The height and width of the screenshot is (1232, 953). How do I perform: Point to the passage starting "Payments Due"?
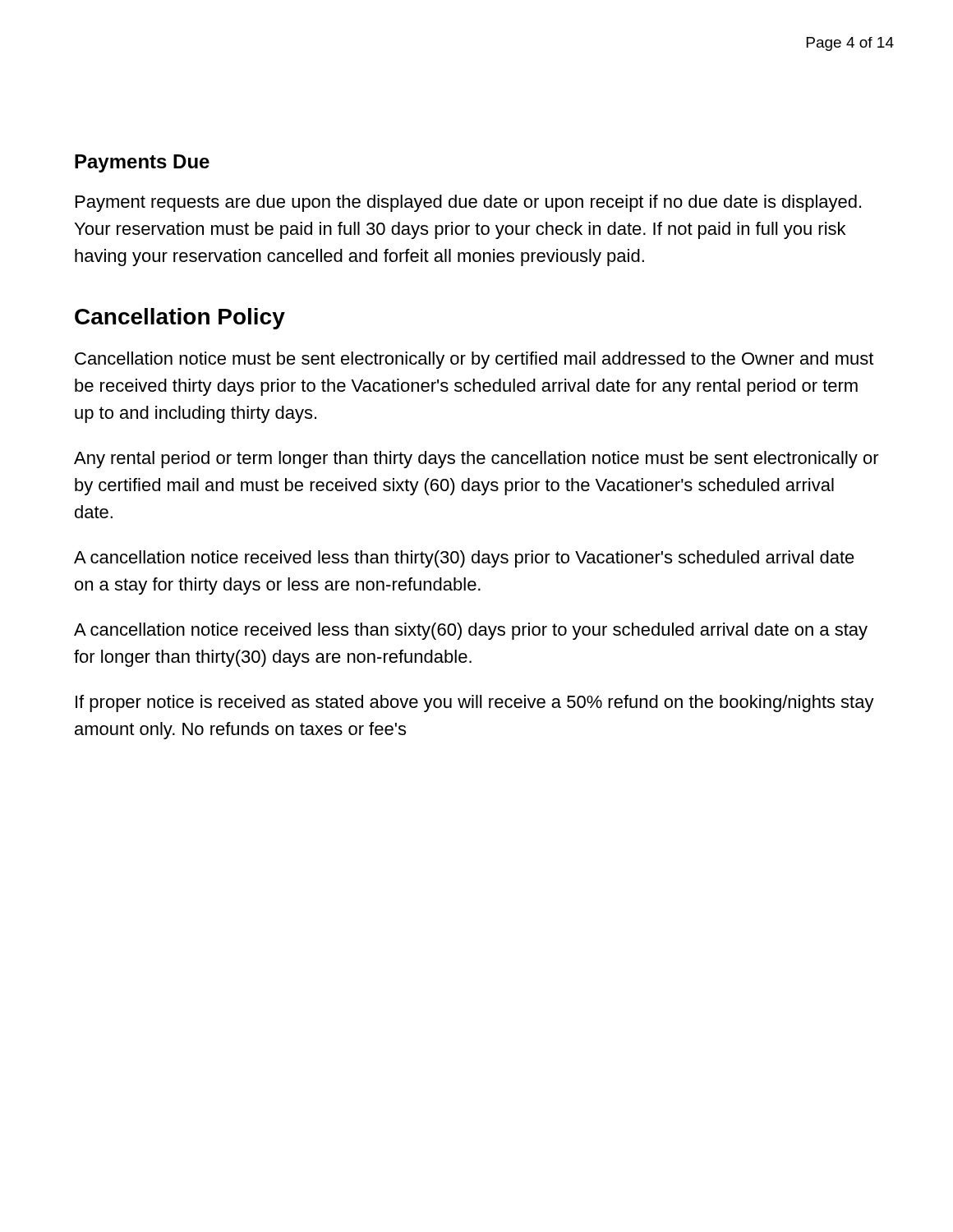(142, 161)
